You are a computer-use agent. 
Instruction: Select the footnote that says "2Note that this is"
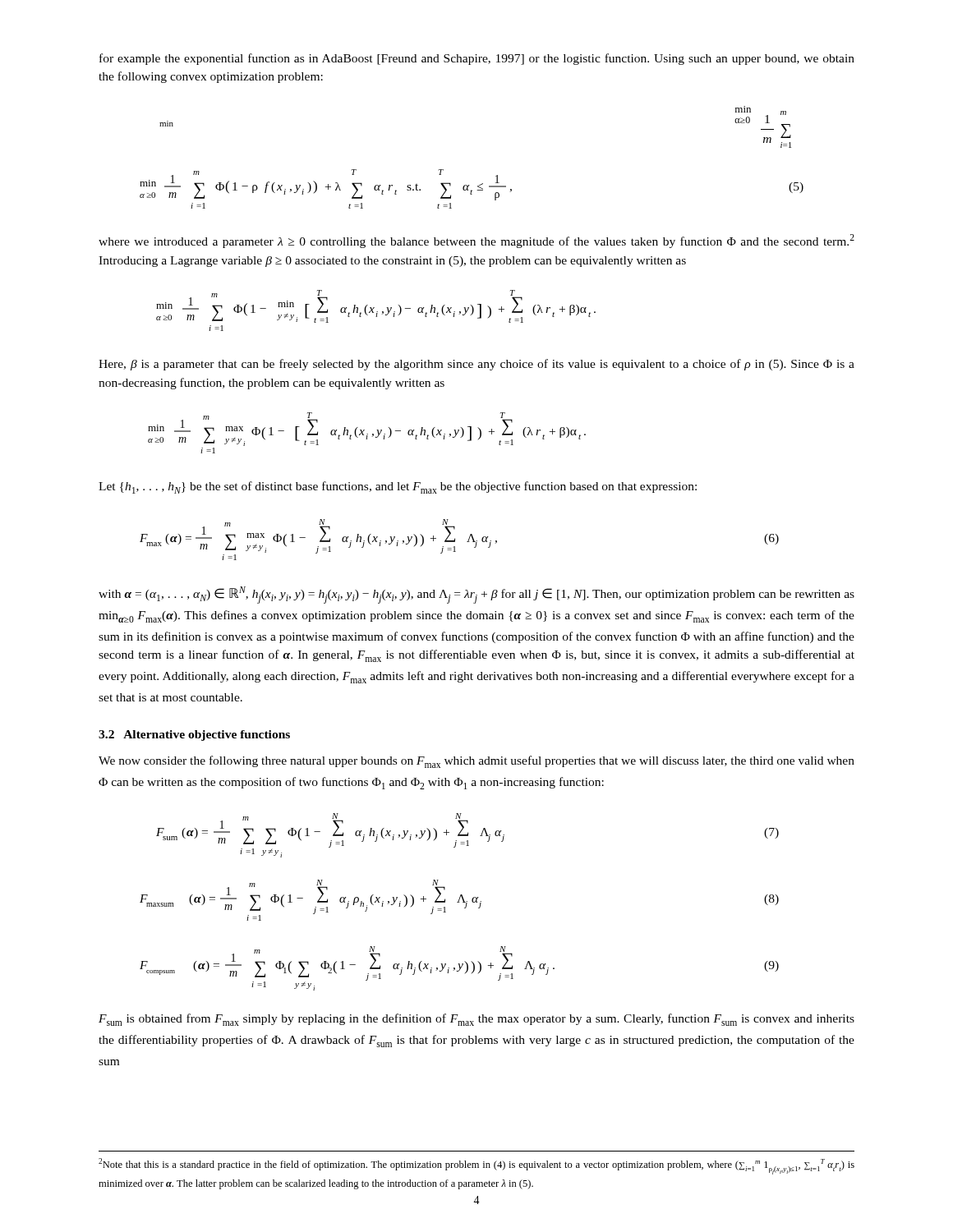click(x=476, y=1174)
